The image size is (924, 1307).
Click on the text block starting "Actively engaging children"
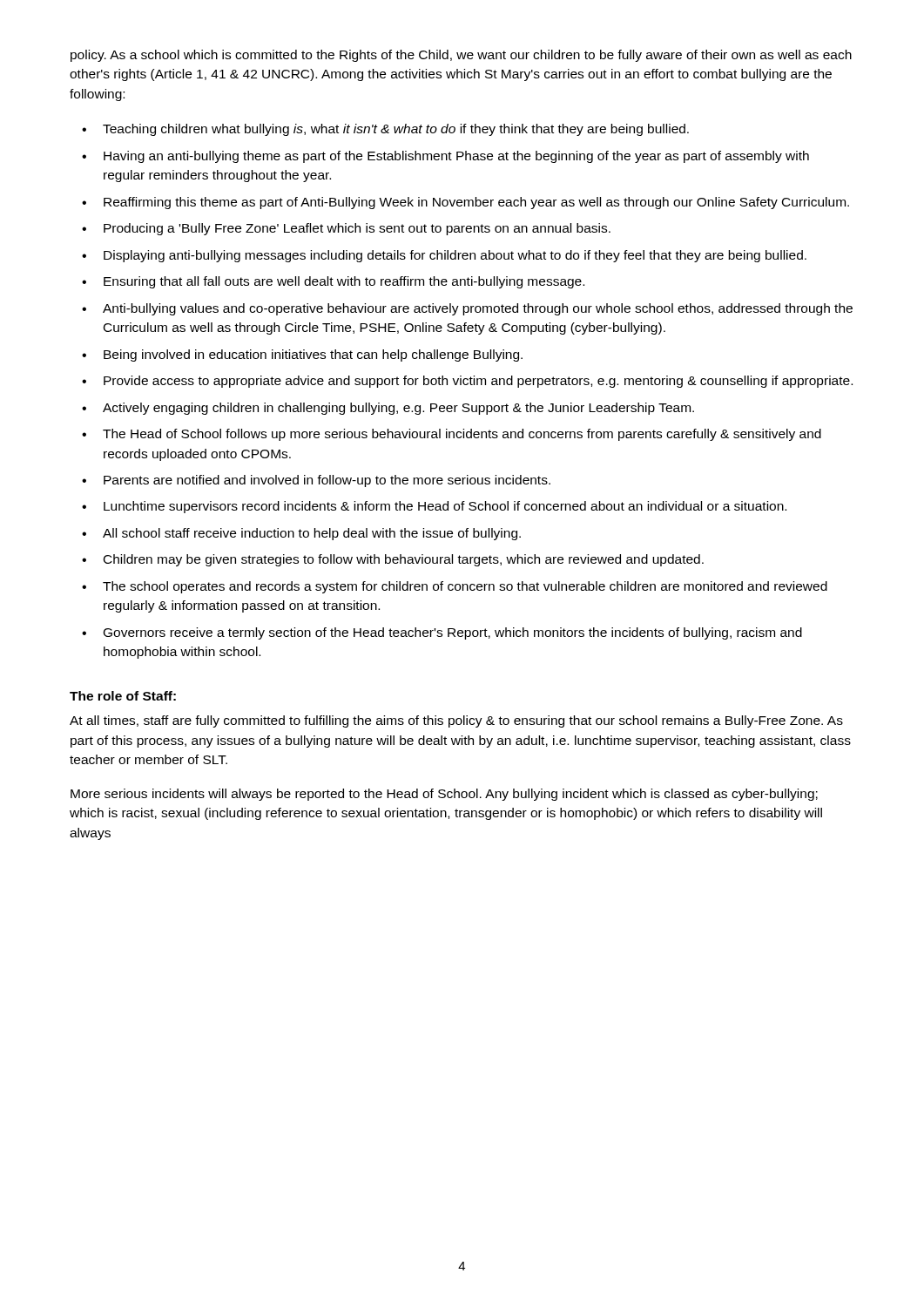[399, 407]
